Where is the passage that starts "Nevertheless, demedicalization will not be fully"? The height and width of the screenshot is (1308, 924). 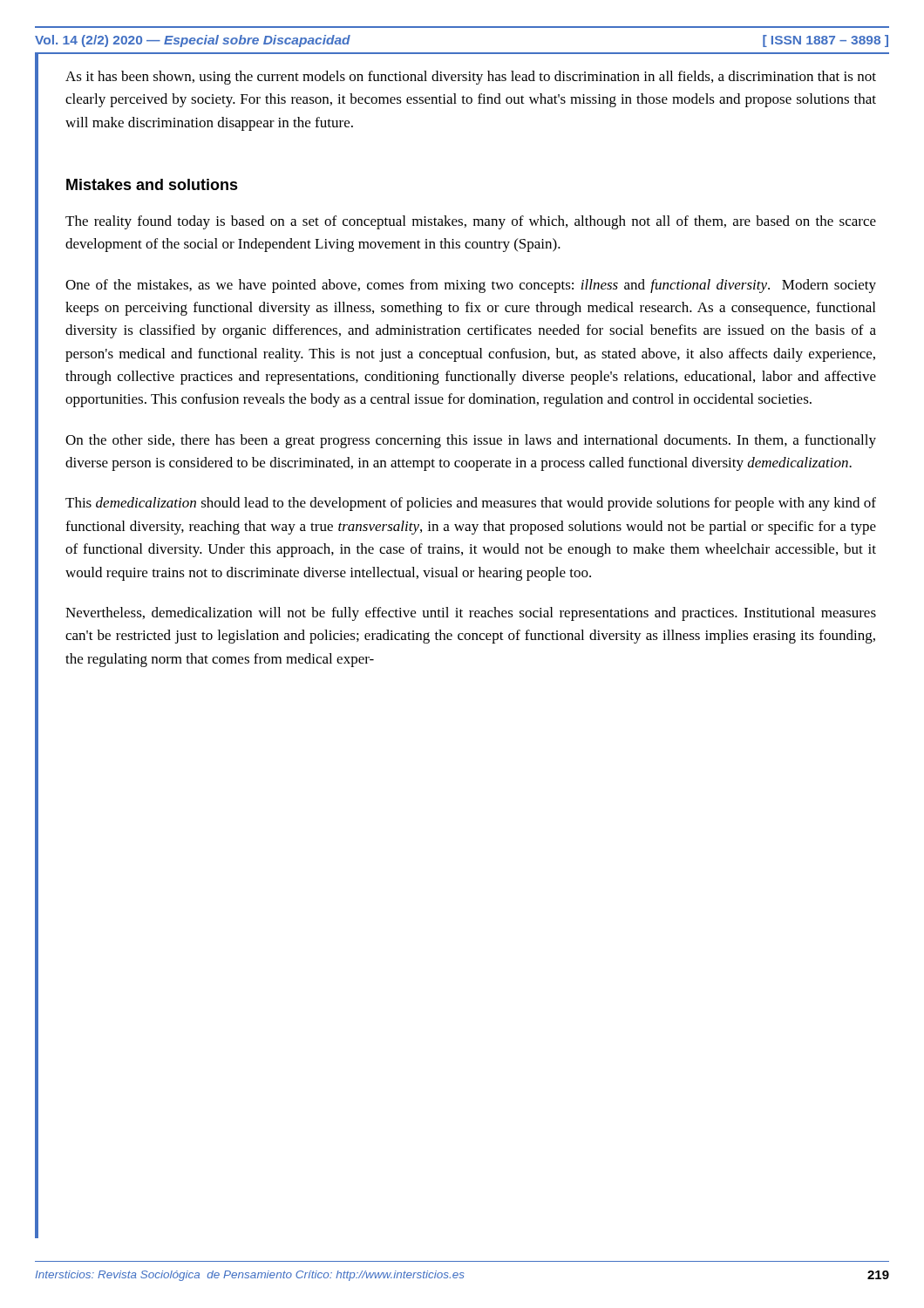pyautogui.click(x=471, y=635)
